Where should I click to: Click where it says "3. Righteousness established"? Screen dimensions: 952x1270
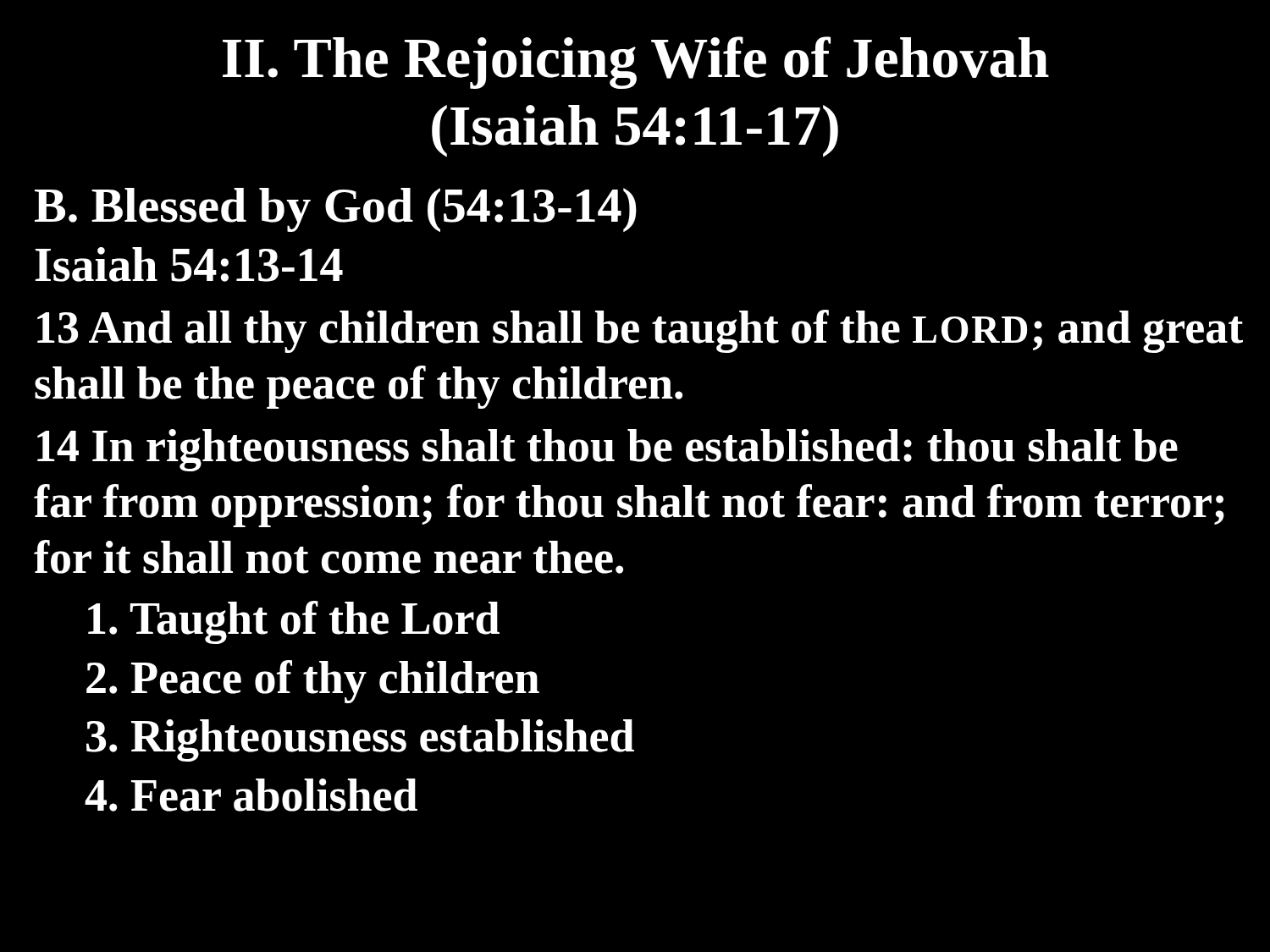[360, 737]
